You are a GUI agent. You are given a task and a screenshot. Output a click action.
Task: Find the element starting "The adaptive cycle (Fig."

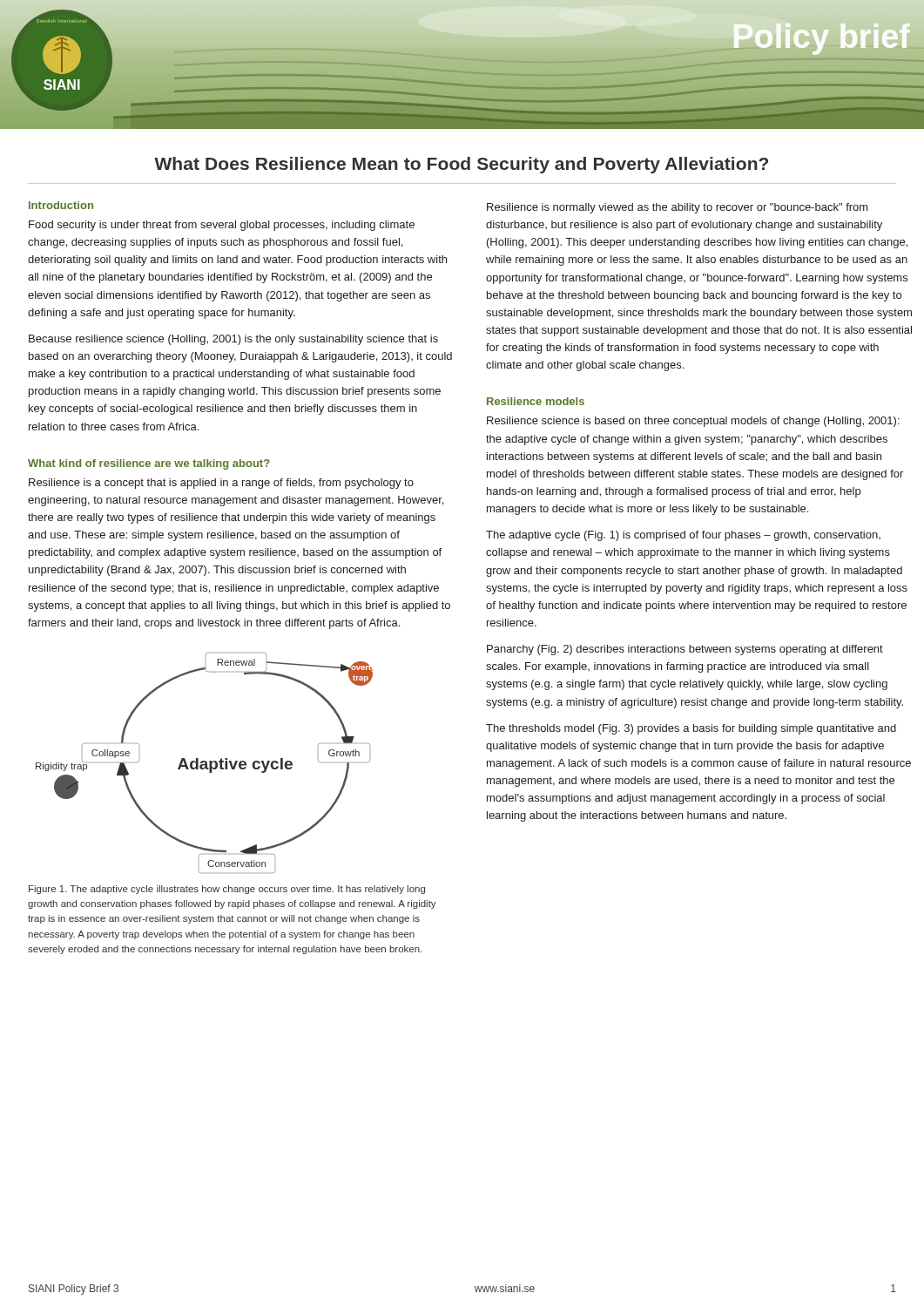coord(697,579)
